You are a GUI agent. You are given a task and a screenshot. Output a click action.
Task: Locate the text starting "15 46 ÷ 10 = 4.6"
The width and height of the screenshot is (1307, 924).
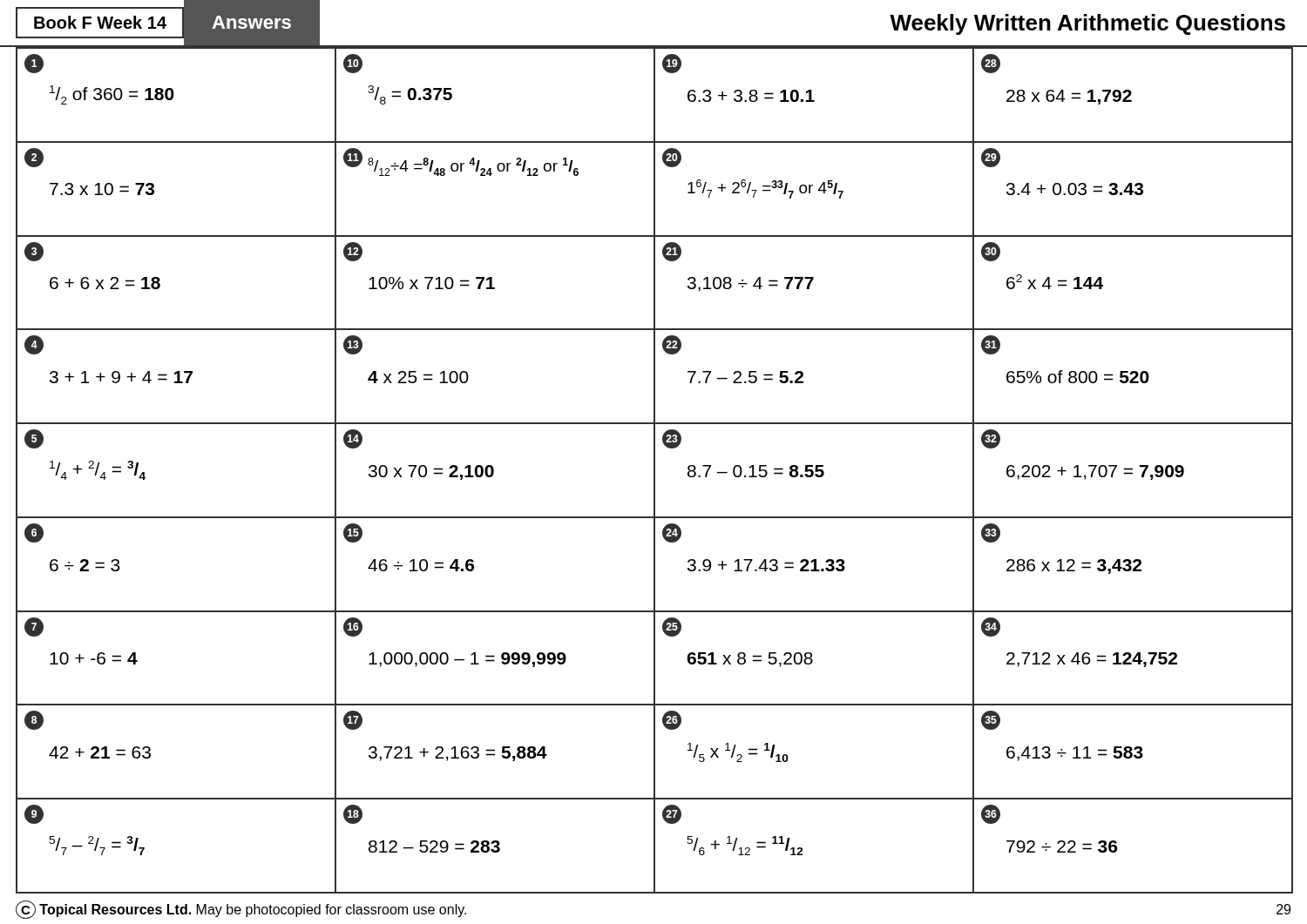(x=409, y=550)
